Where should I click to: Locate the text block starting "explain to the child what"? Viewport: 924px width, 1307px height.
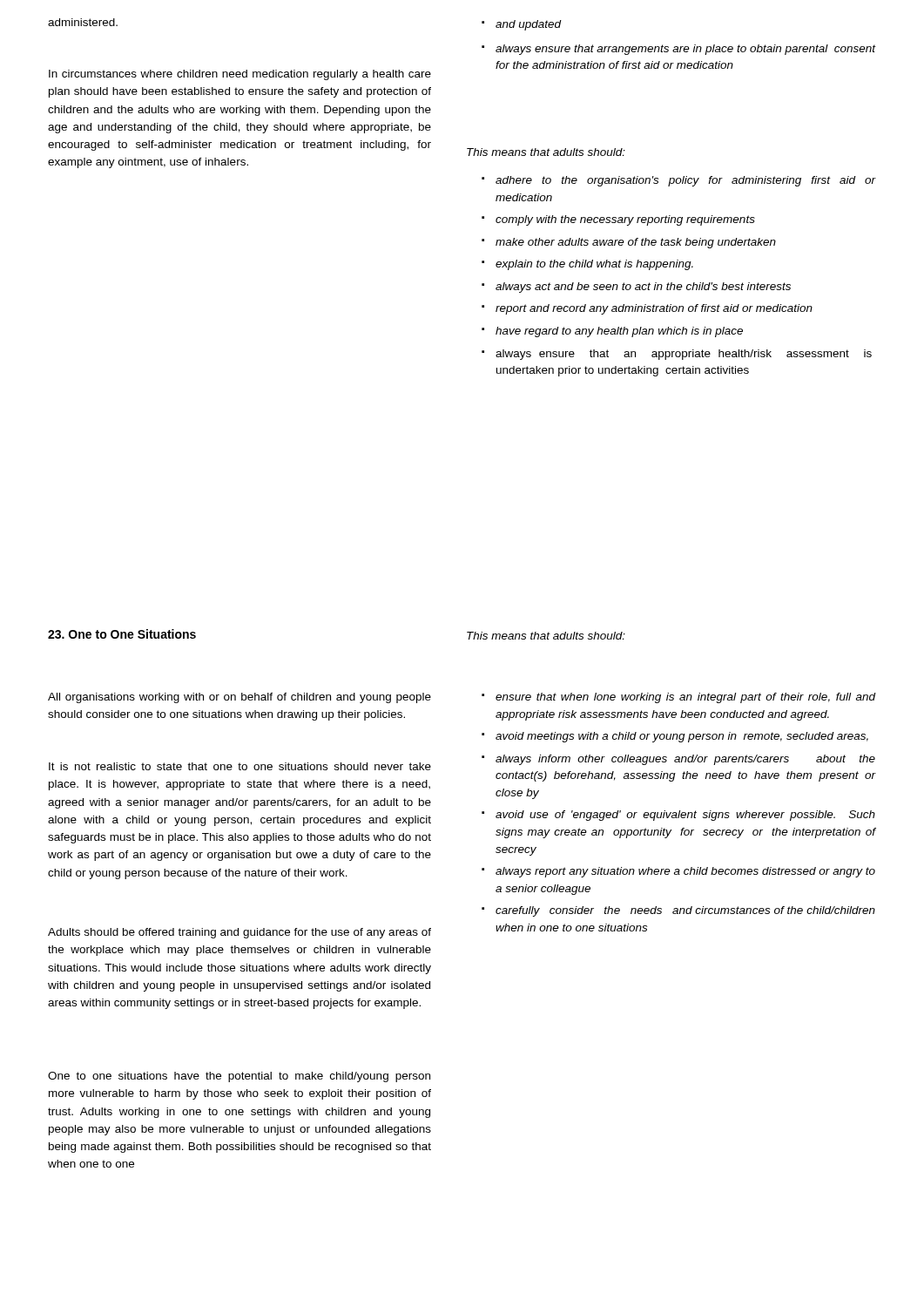671,264
